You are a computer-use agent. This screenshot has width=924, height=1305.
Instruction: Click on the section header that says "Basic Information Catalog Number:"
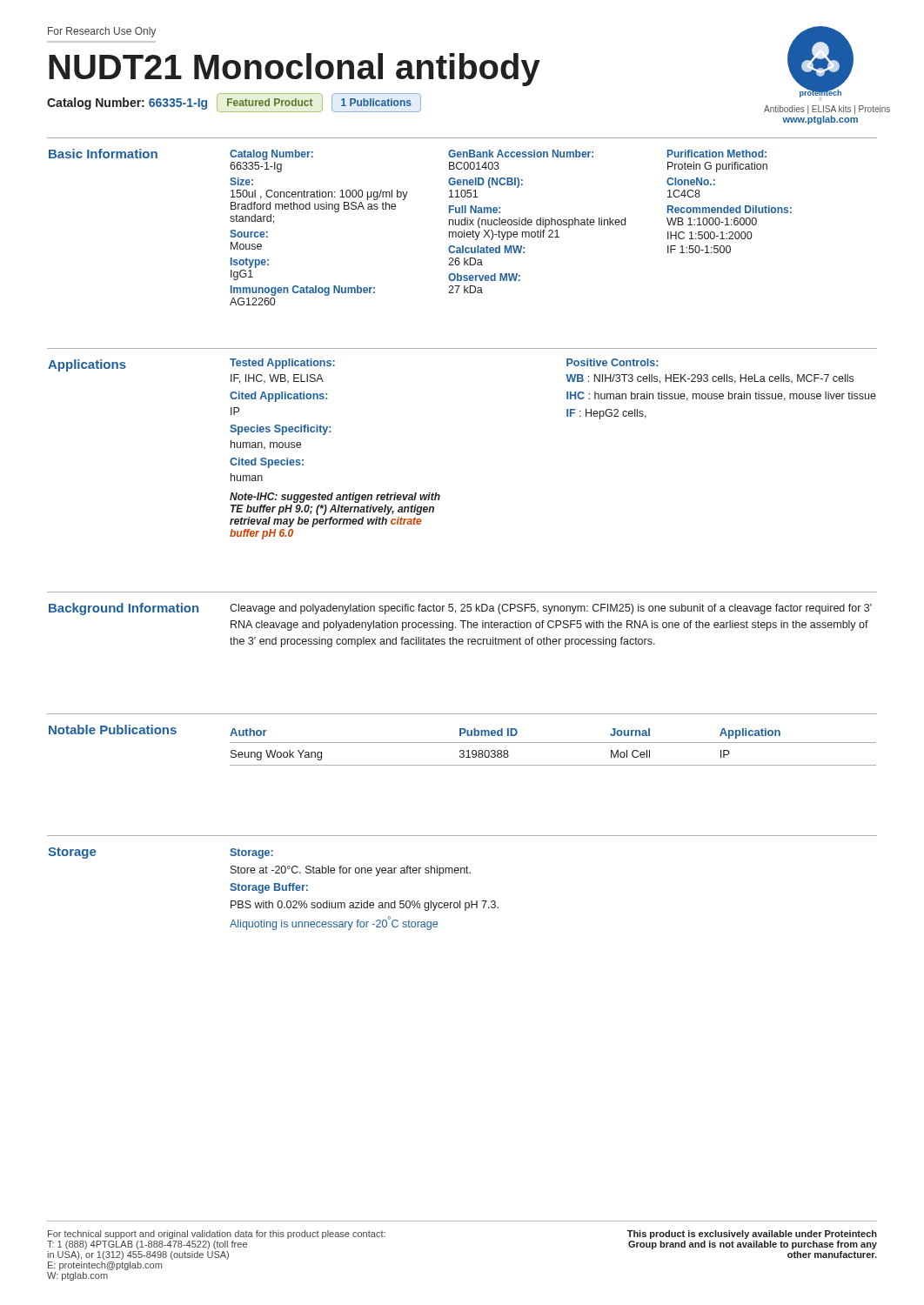[462, 225]
